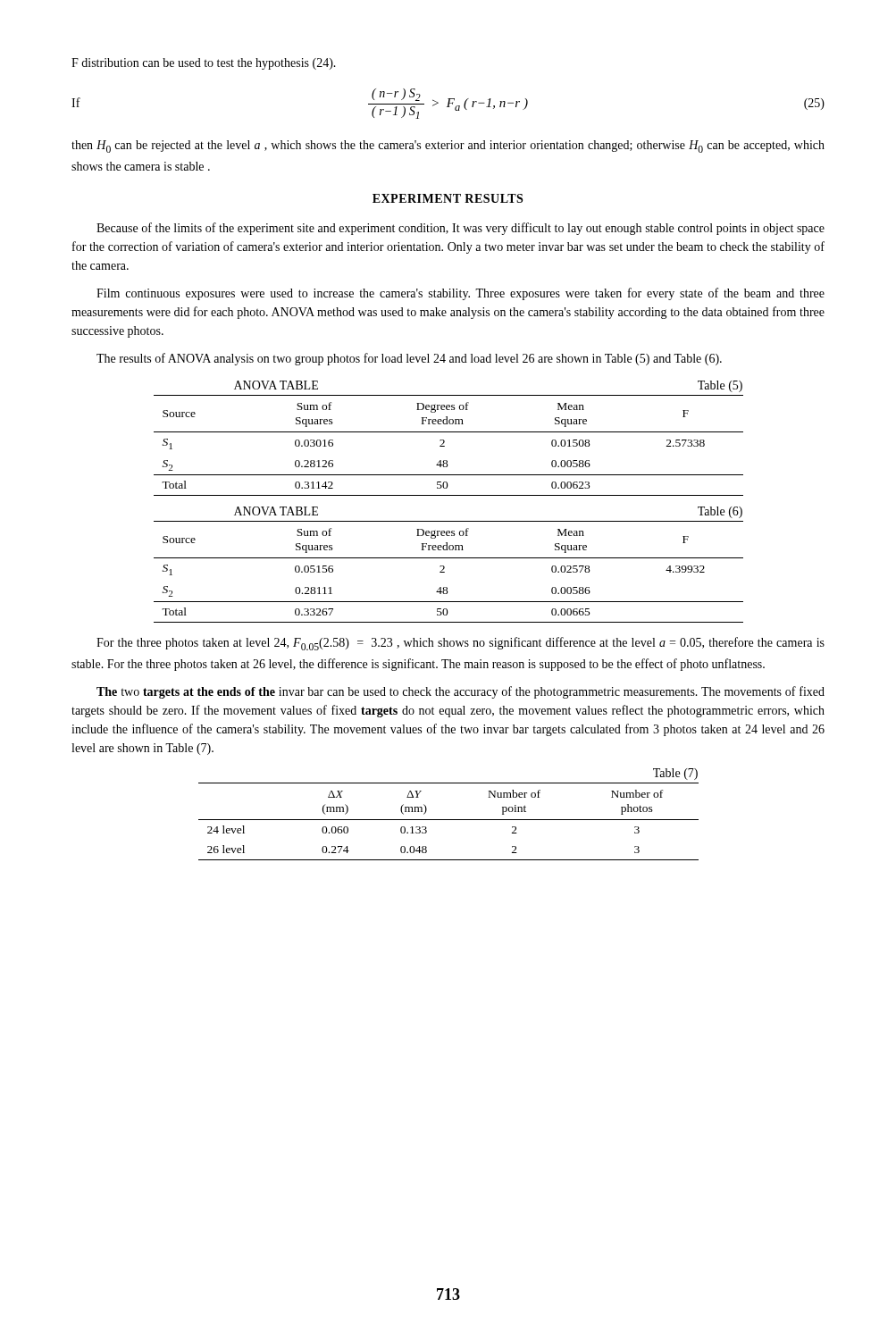Point to the text starting "F distribution can be used to"
The image size is (896, 1340).
pos(204,63)
